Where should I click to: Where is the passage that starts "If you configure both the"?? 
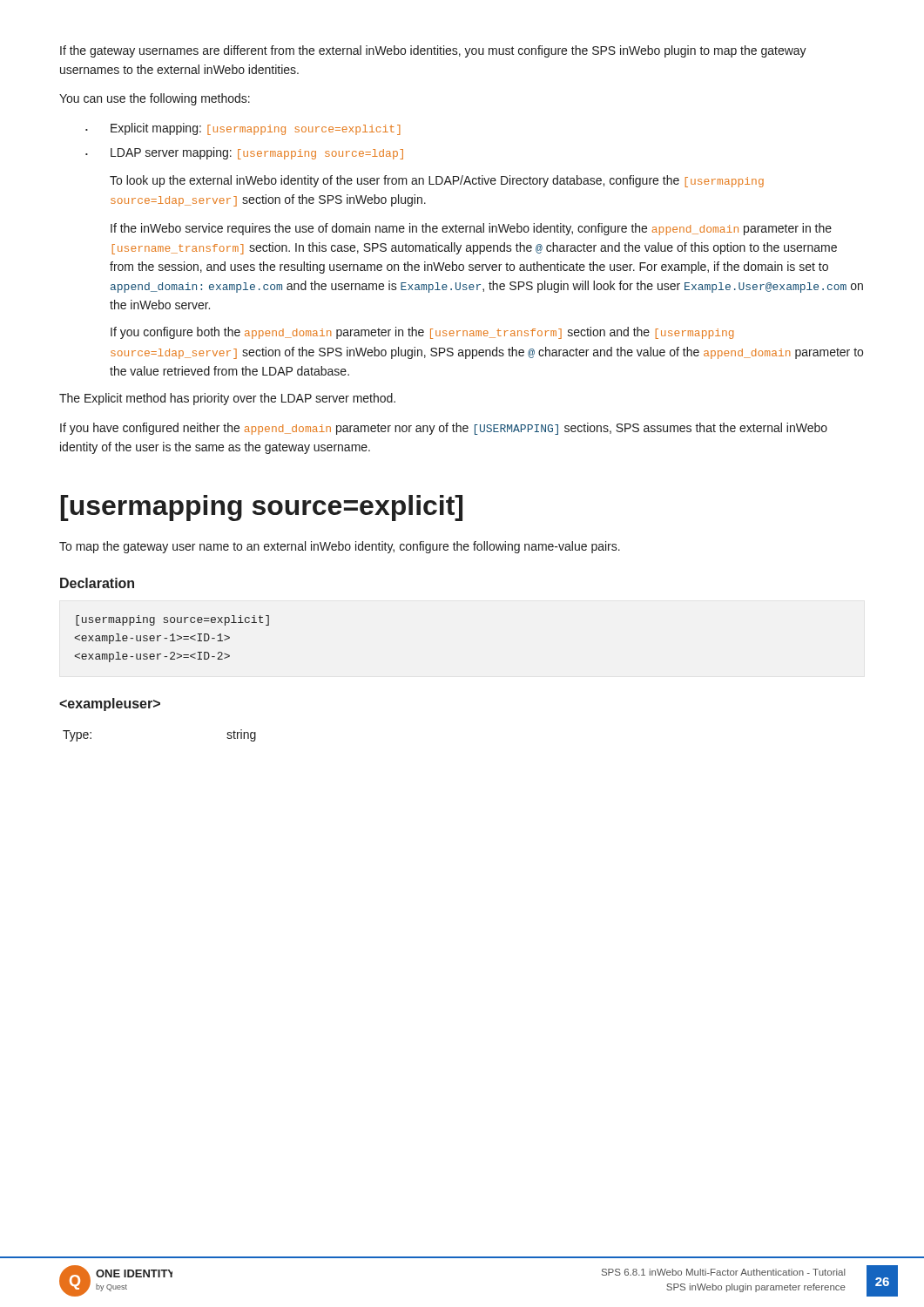(487, 352)
